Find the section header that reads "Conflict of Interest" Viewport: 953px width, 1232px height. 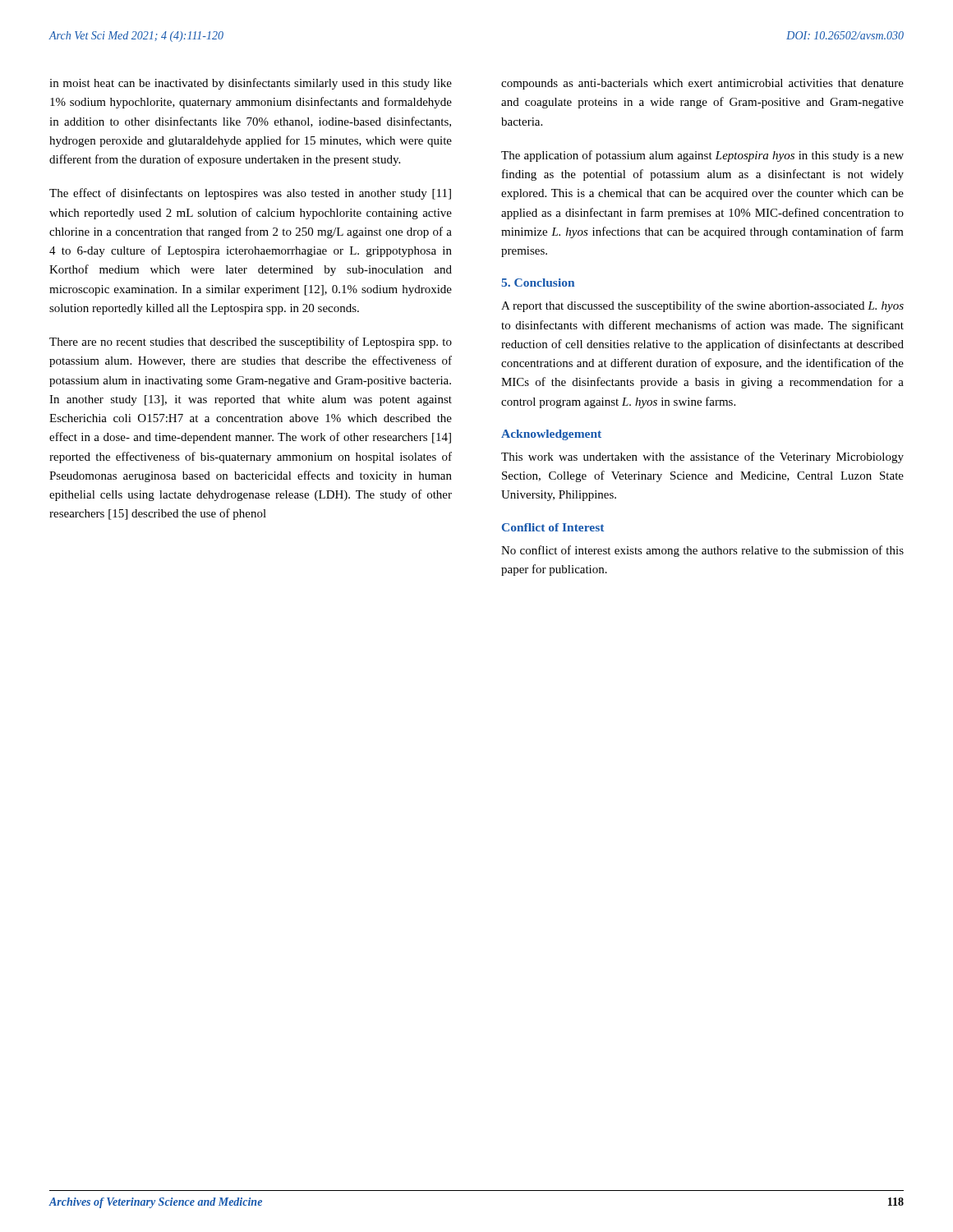pyautogui.click(x=553, y=526)
